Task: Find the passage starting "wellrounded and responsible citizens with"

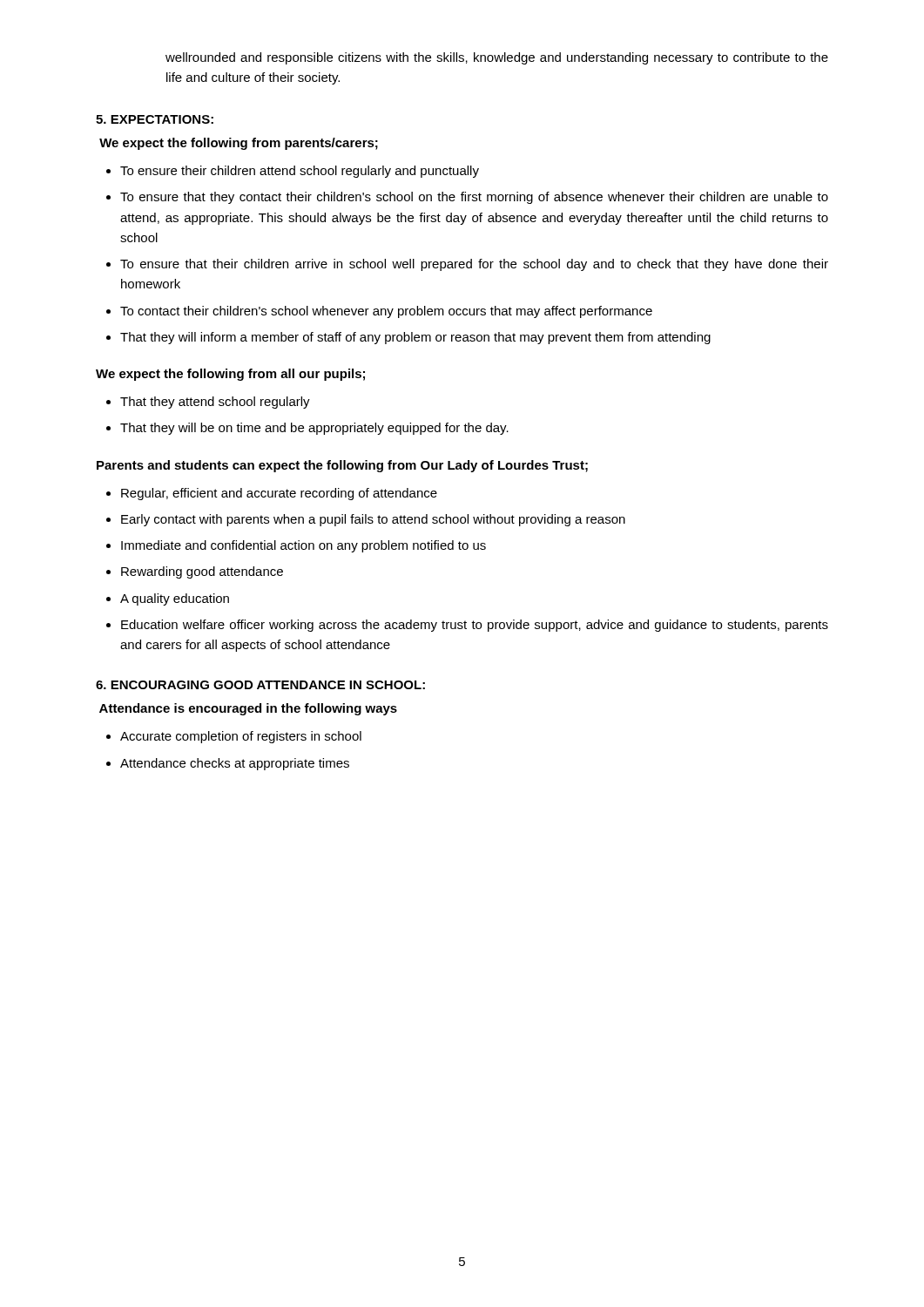Action: [497, 67]
